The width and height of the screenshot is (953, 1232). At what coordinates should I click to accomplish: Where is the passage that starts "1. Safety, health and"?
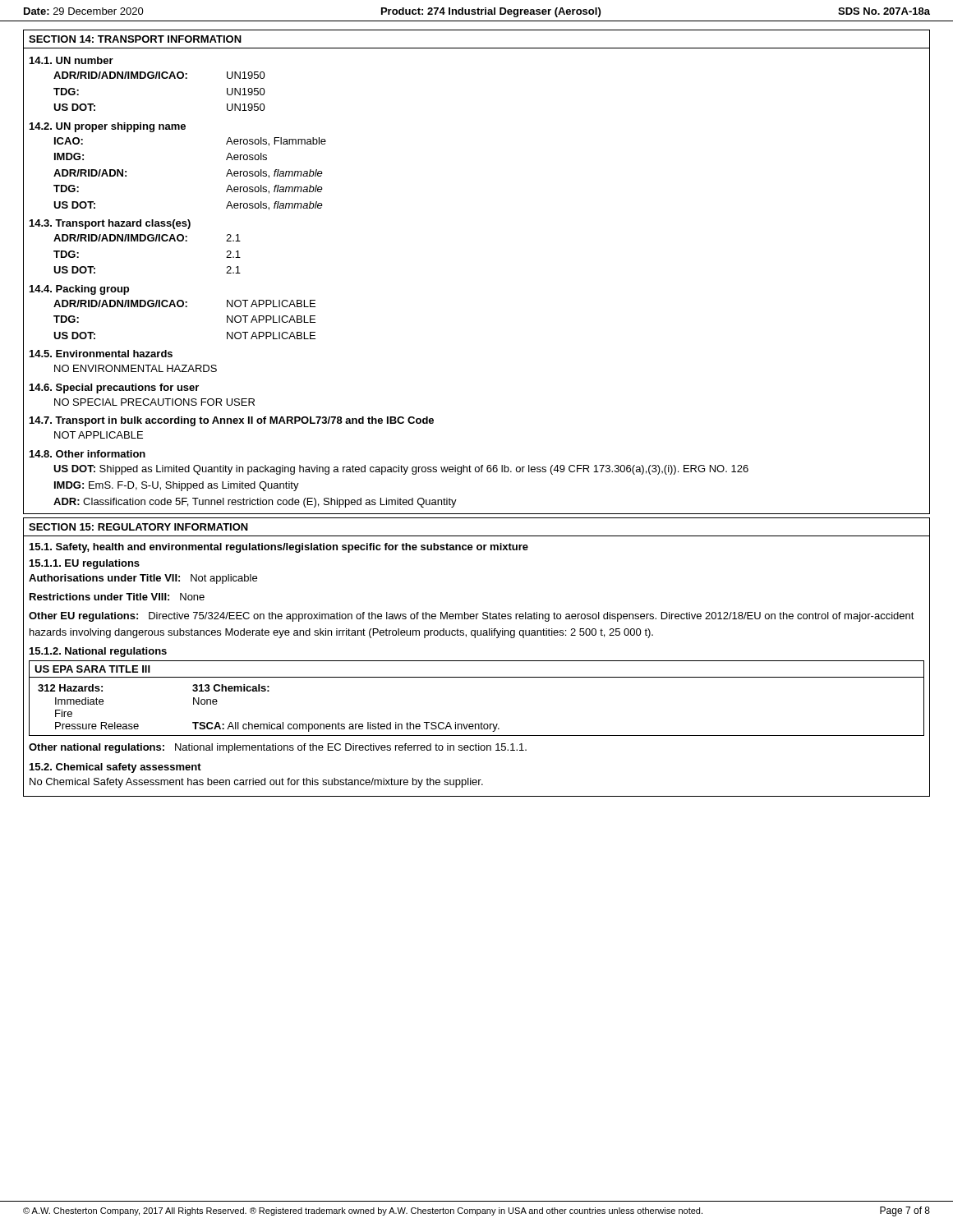point(476,547)
